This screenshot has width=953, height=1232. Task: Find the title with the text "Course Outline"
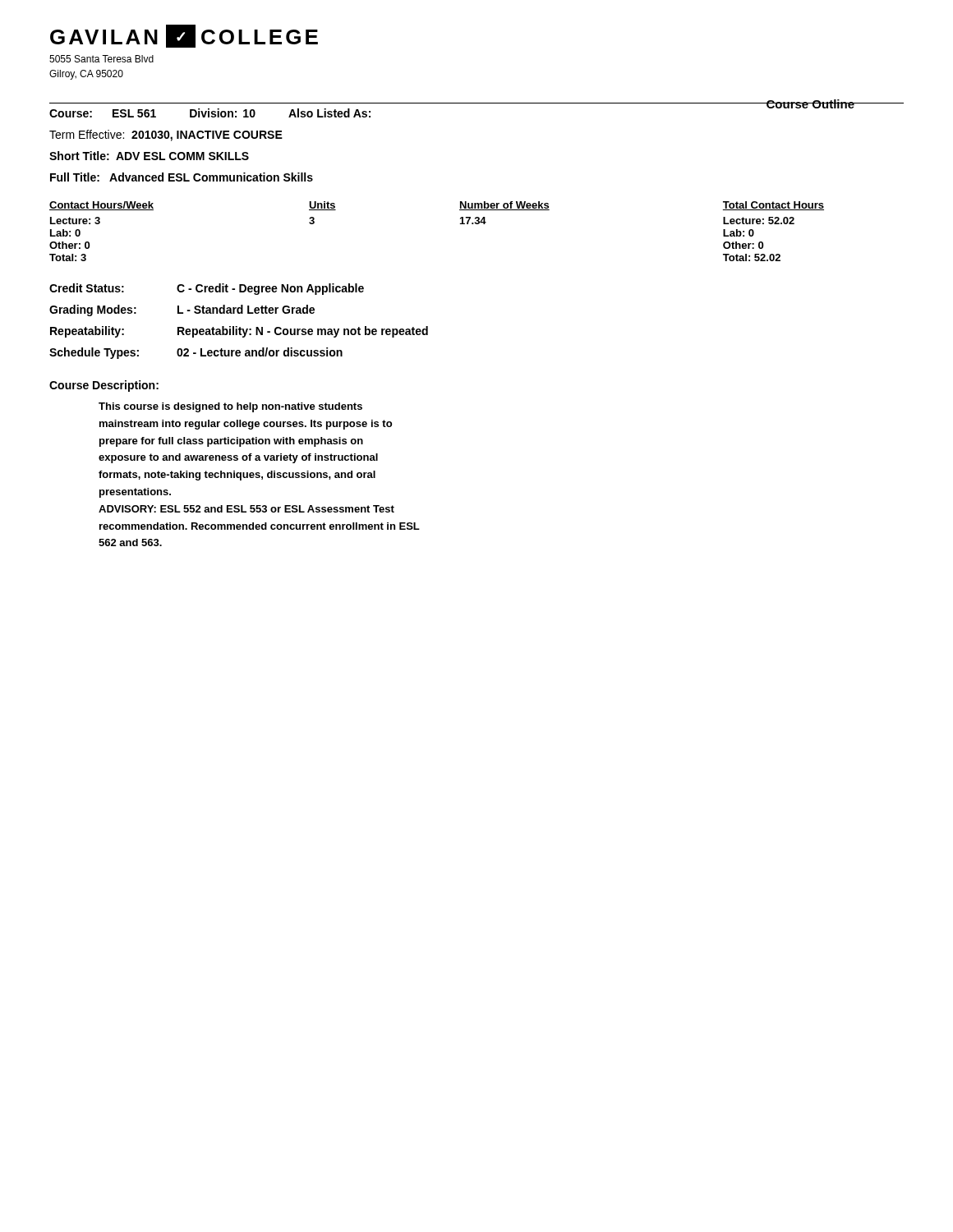pyautogui.click(x=810, y=104)
